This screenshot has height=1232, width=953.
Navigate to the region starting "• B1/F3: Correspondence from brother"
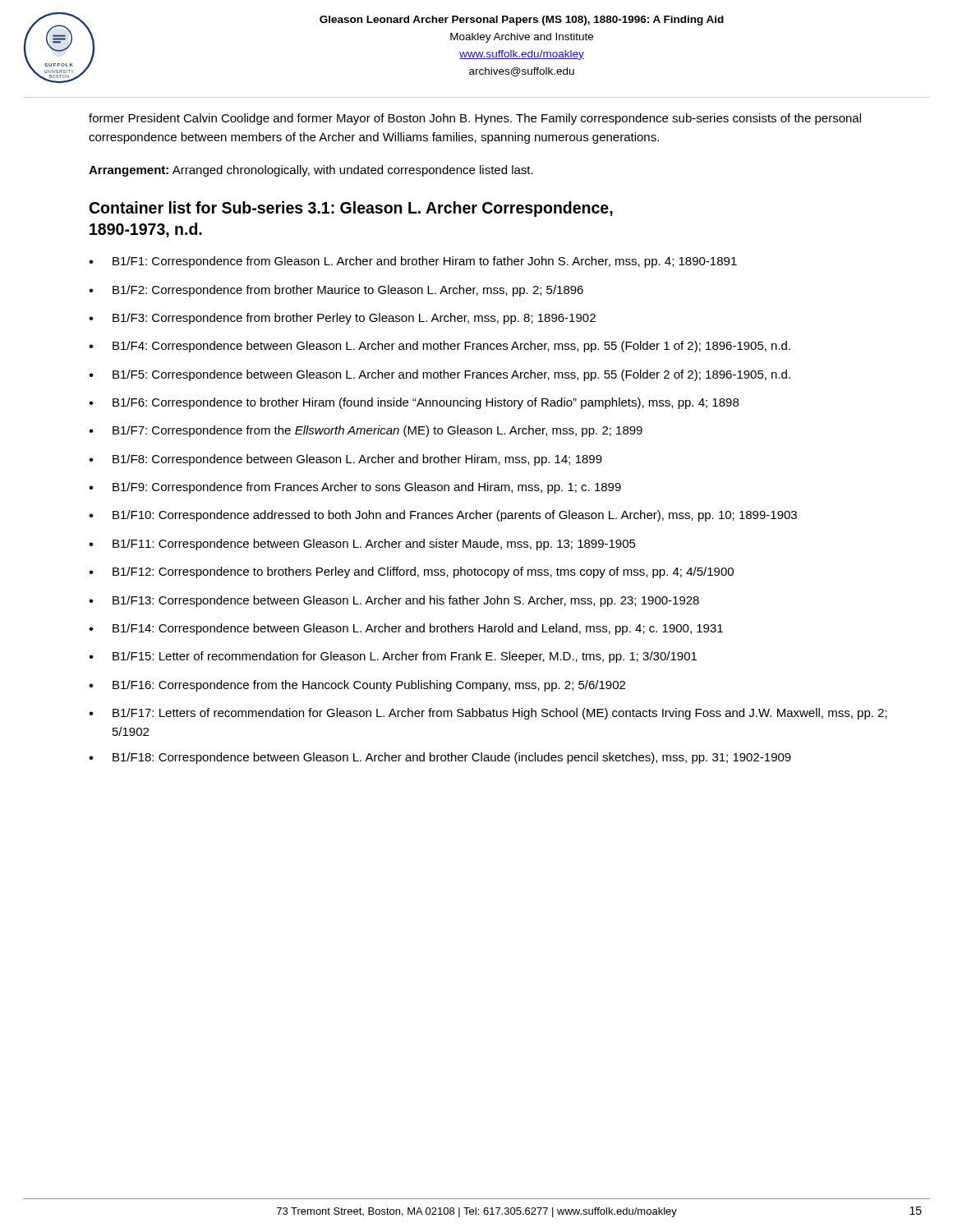342,319
